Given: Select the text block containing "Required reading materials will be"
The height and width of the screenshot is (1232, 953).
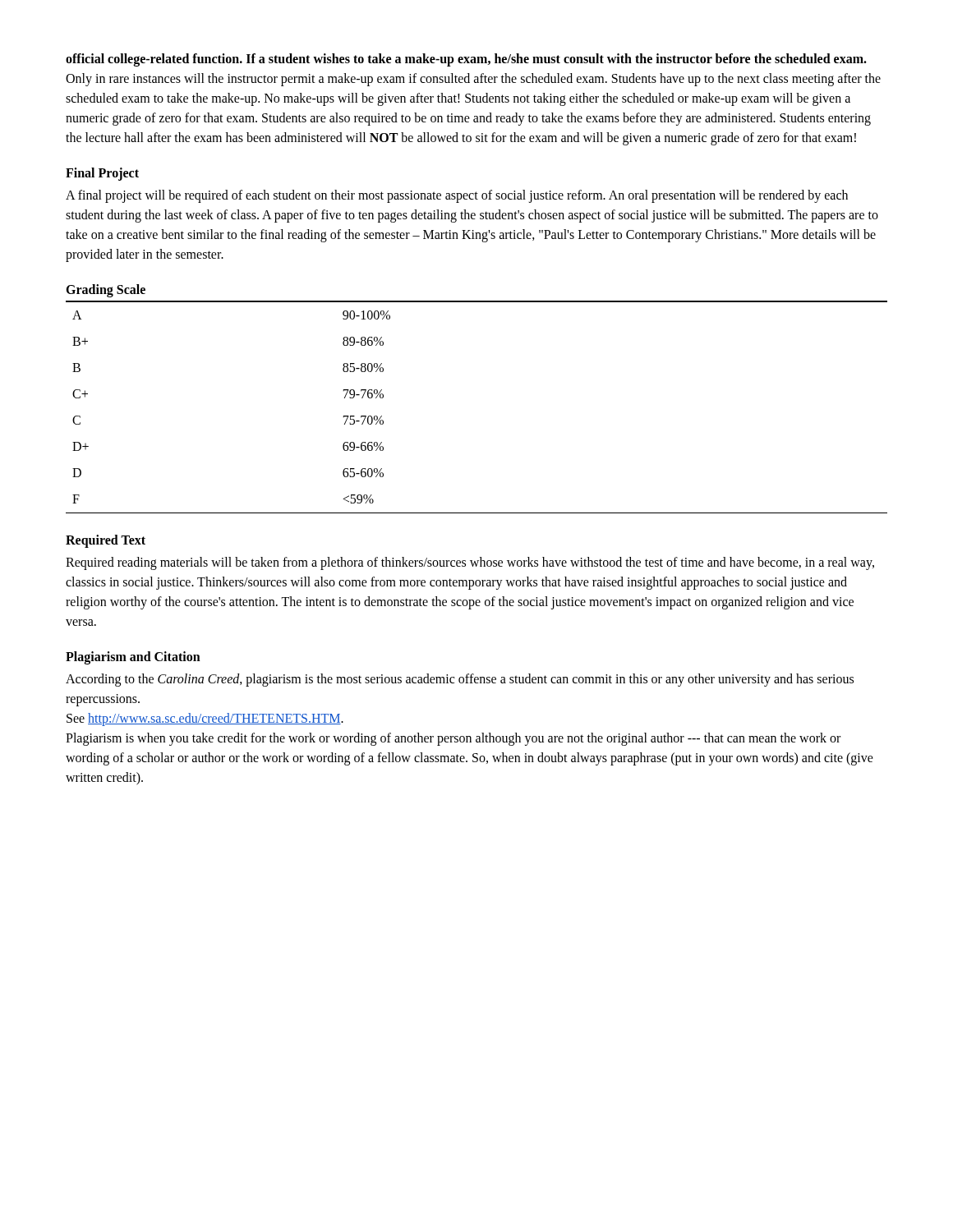Looking at the screenshot, I should click(470, 592).
